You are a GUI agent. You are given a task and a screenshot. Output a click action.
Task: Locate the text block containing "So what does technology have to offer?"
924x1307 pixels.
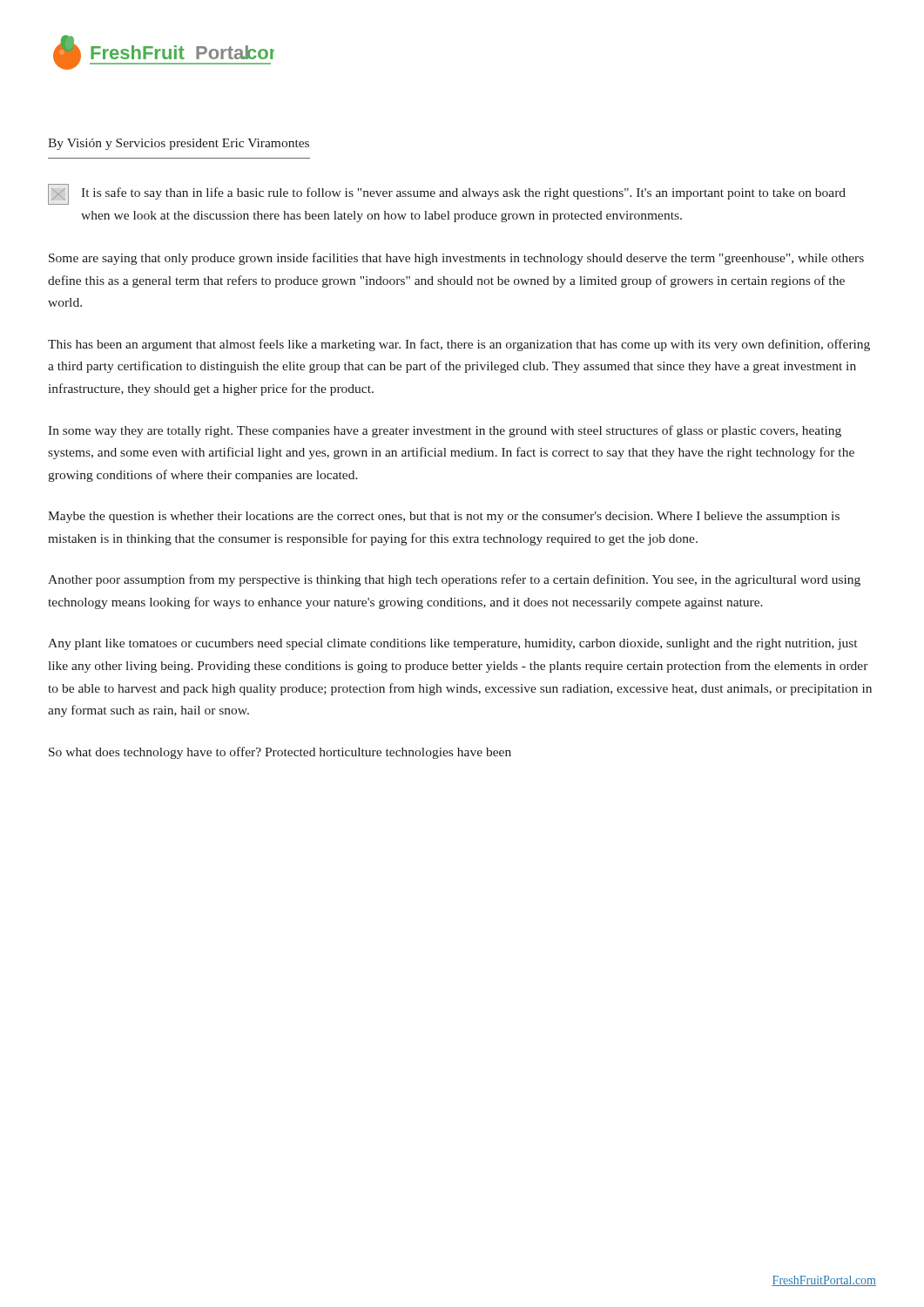[x=462, y=752]
